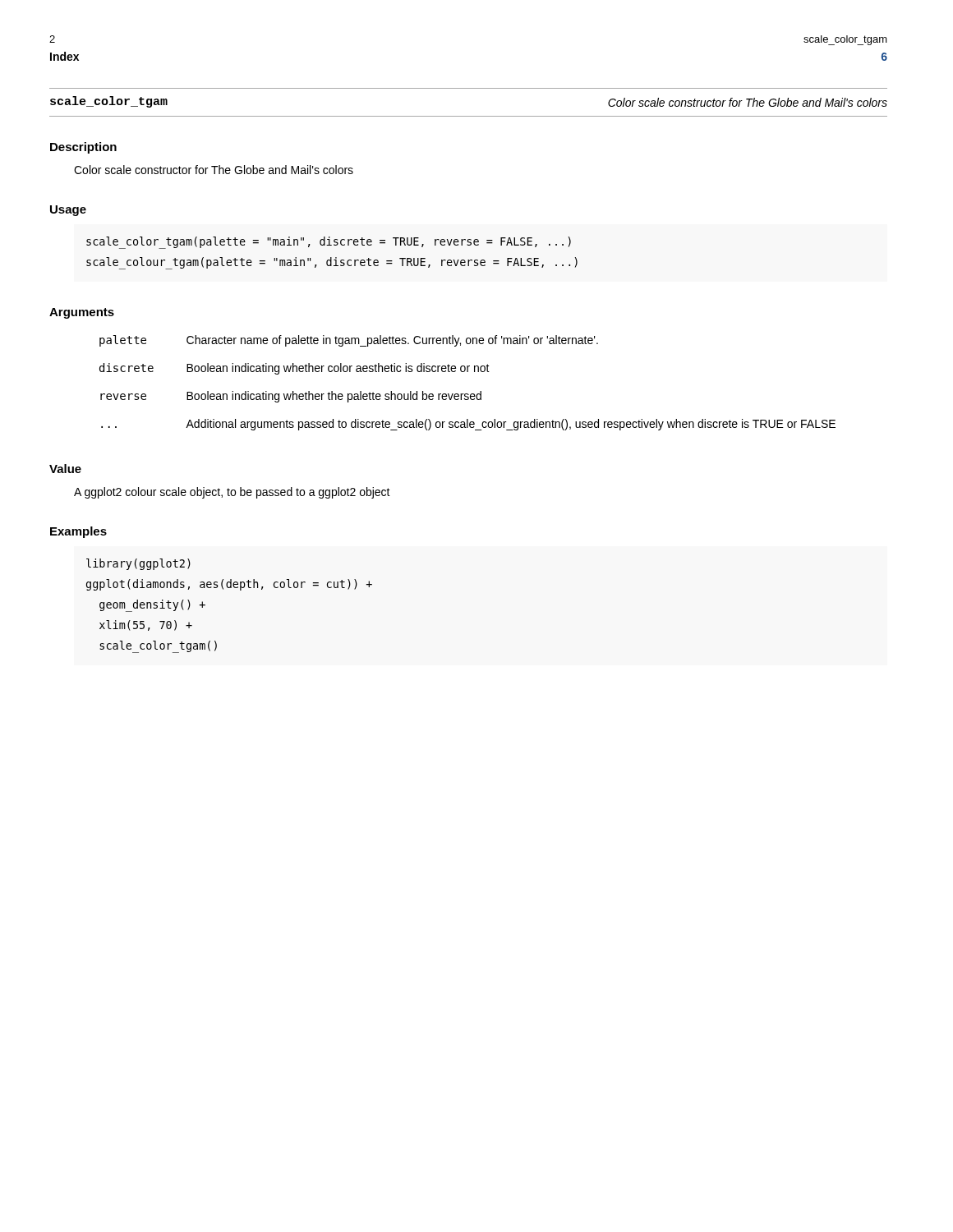This screenshot has width=953, height=1232.
Task: Click where it says "Index 6"
Action: (63, 55)
